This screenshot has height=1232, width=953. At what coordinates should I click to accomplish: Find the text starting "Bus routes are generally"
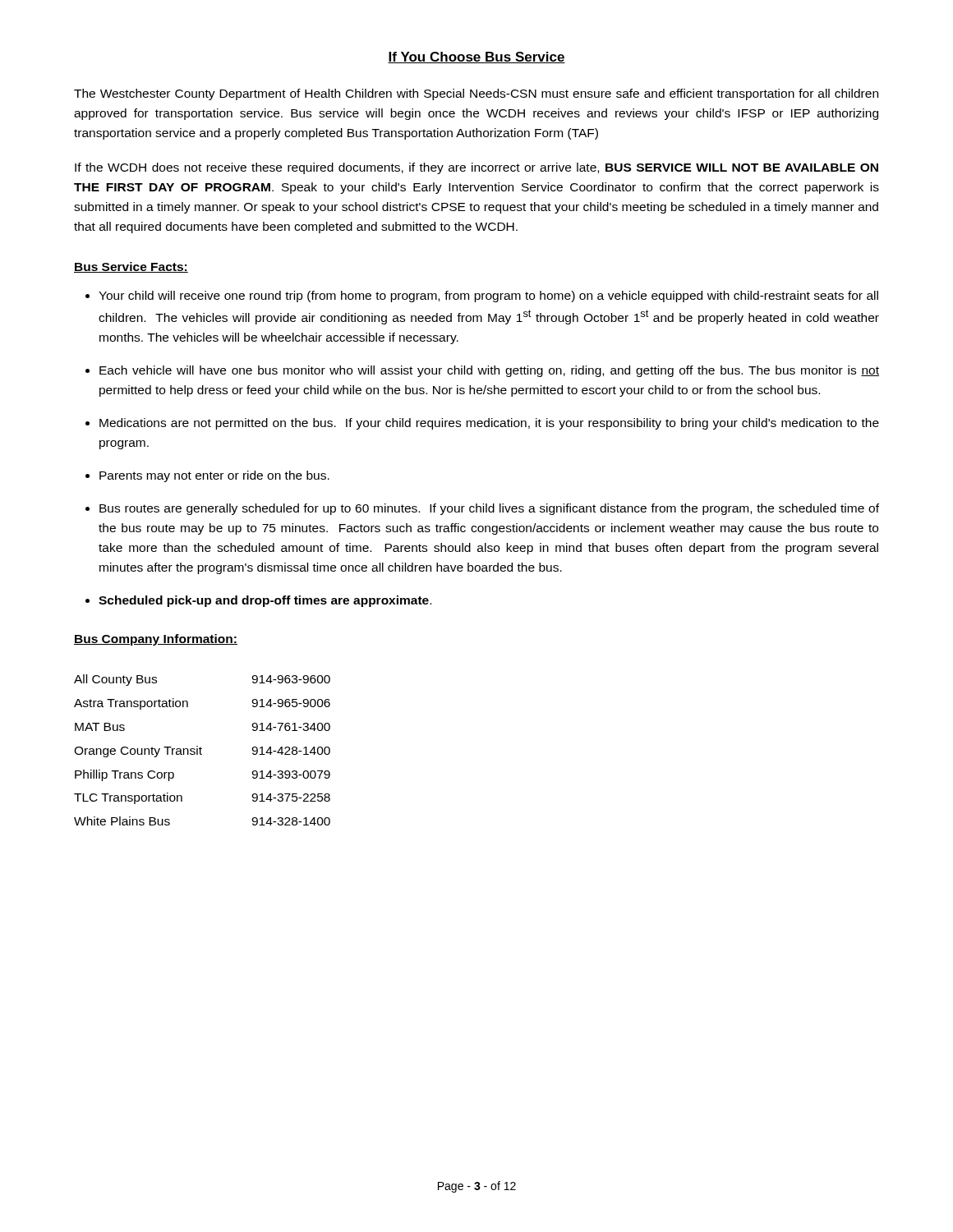point(489,538)
